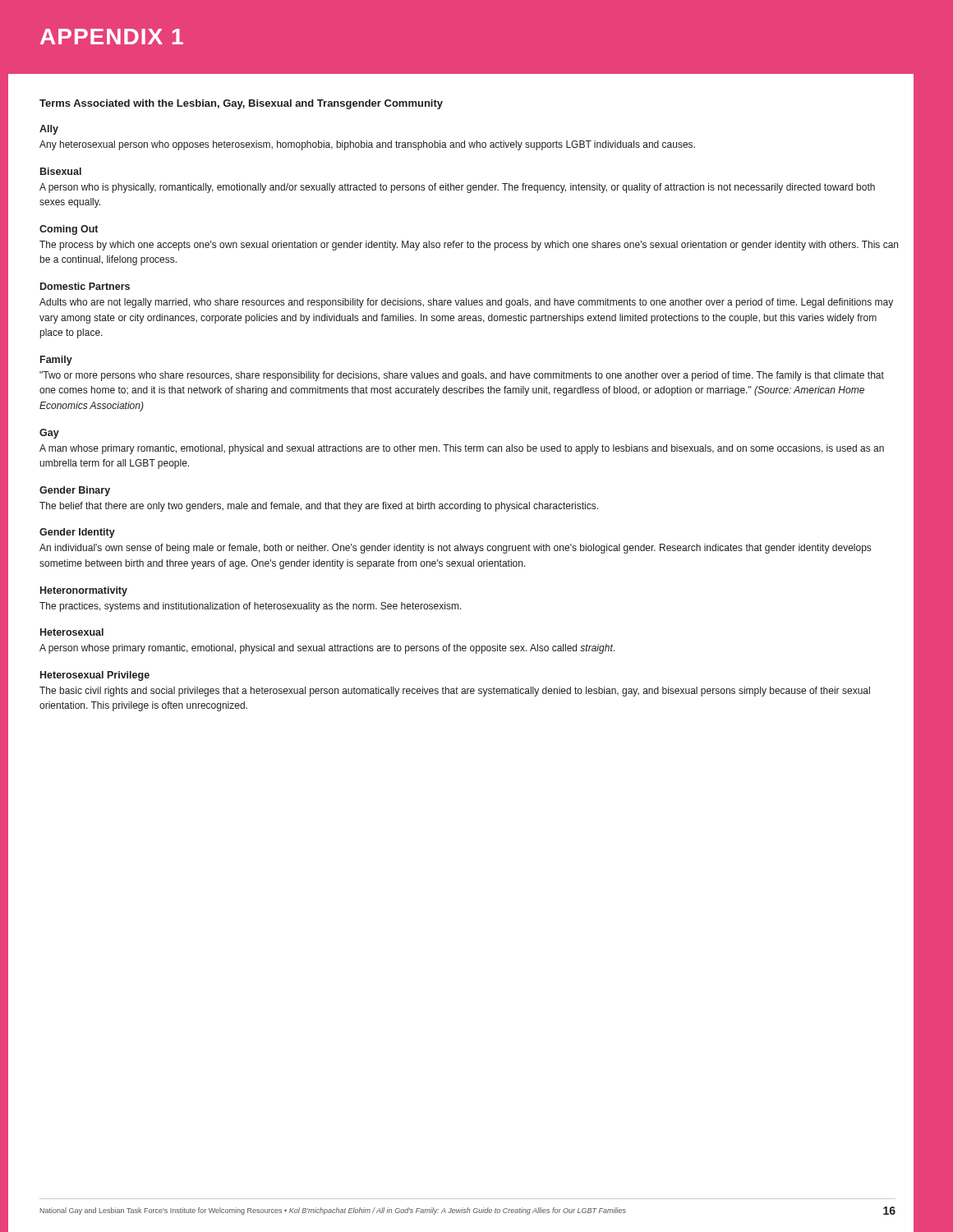This screenshot has width=953, height=1232.
Task: Locate the region starting "Heterosexual Privilege The basic civil rights and"
Action: 471,691
